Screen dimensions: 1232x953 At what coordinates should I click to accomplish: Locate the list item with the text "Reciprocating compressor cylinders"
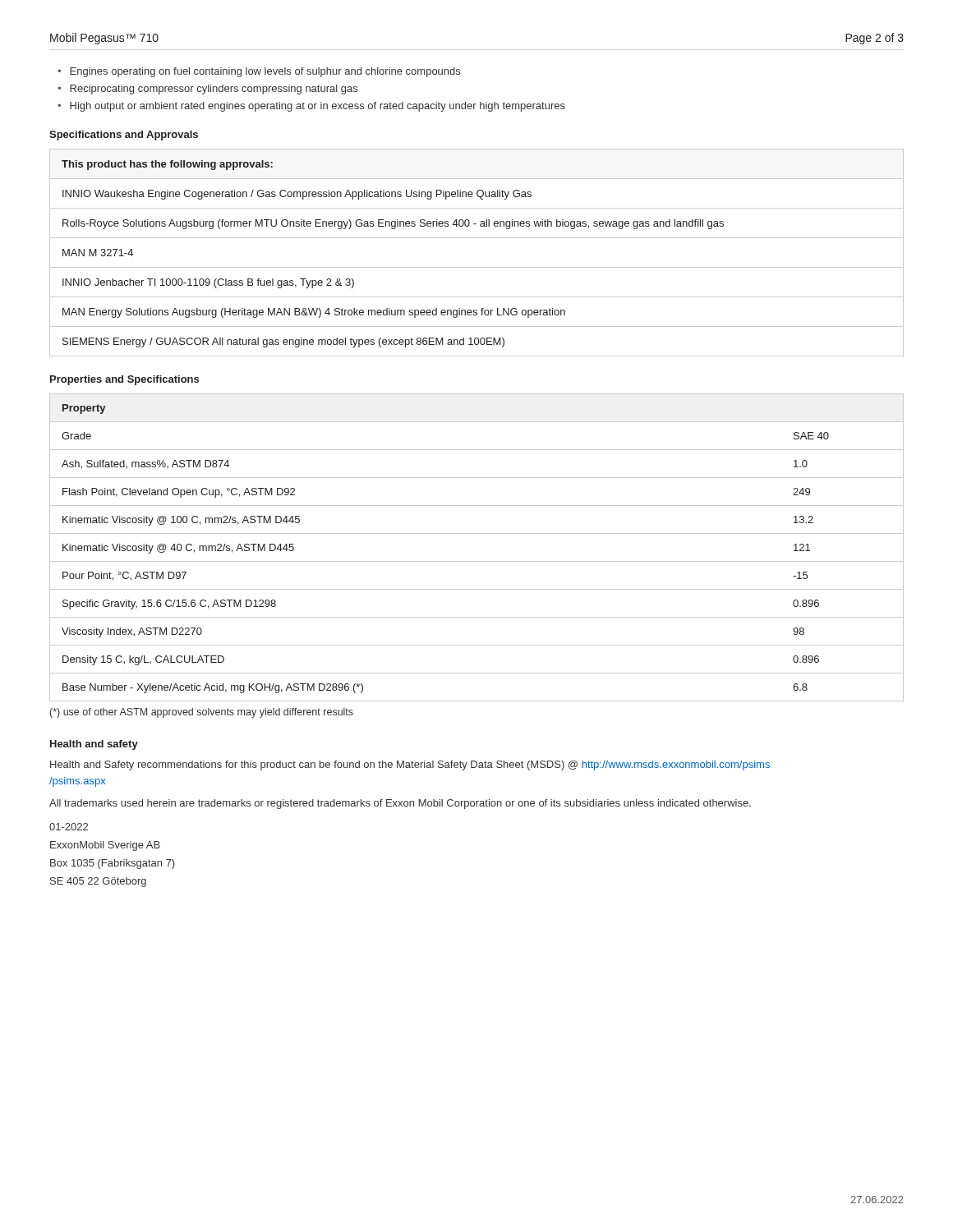[214, 88]
